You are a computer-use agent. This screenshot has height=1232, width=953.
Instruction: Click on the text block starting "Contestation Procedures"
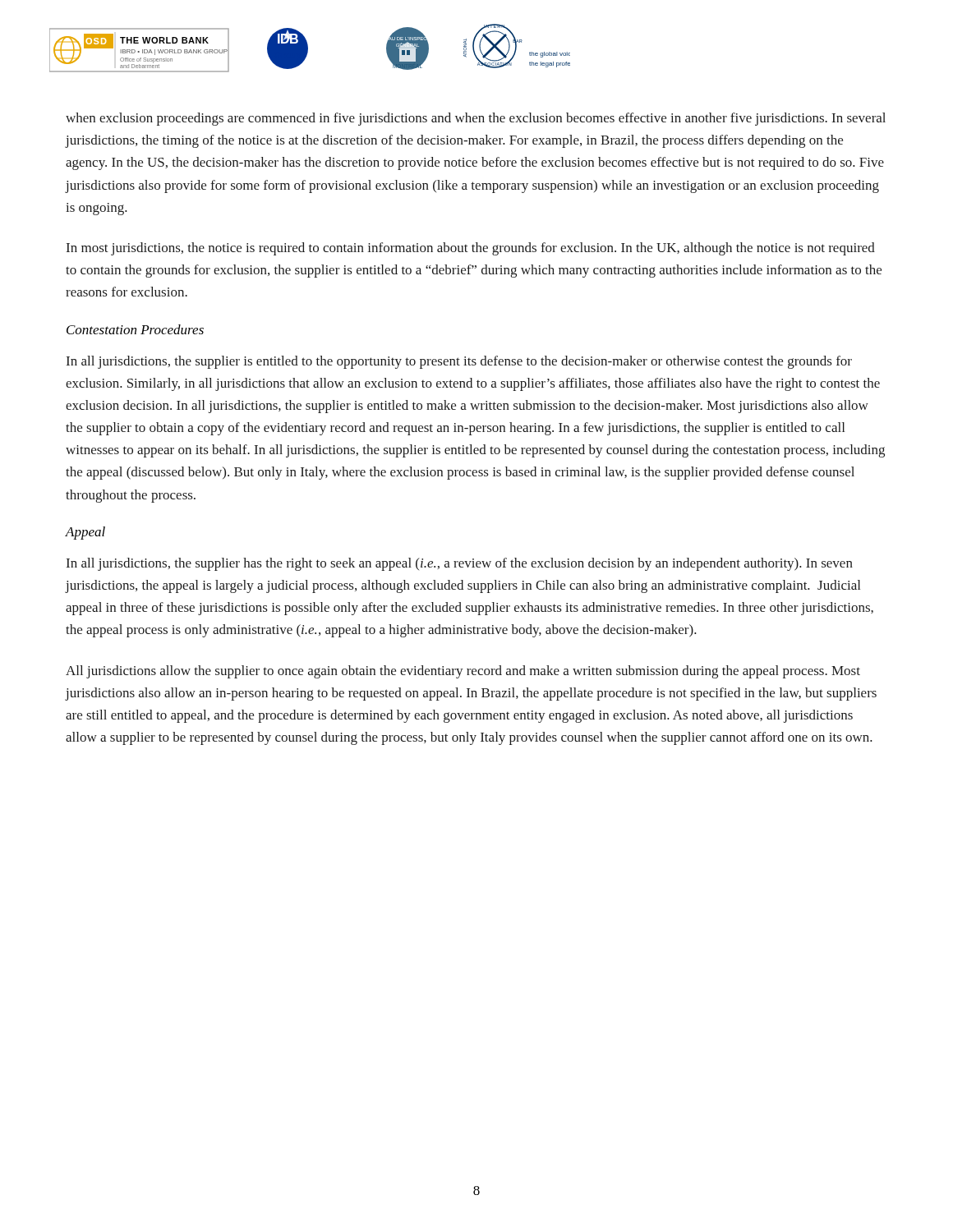[135, 329]
